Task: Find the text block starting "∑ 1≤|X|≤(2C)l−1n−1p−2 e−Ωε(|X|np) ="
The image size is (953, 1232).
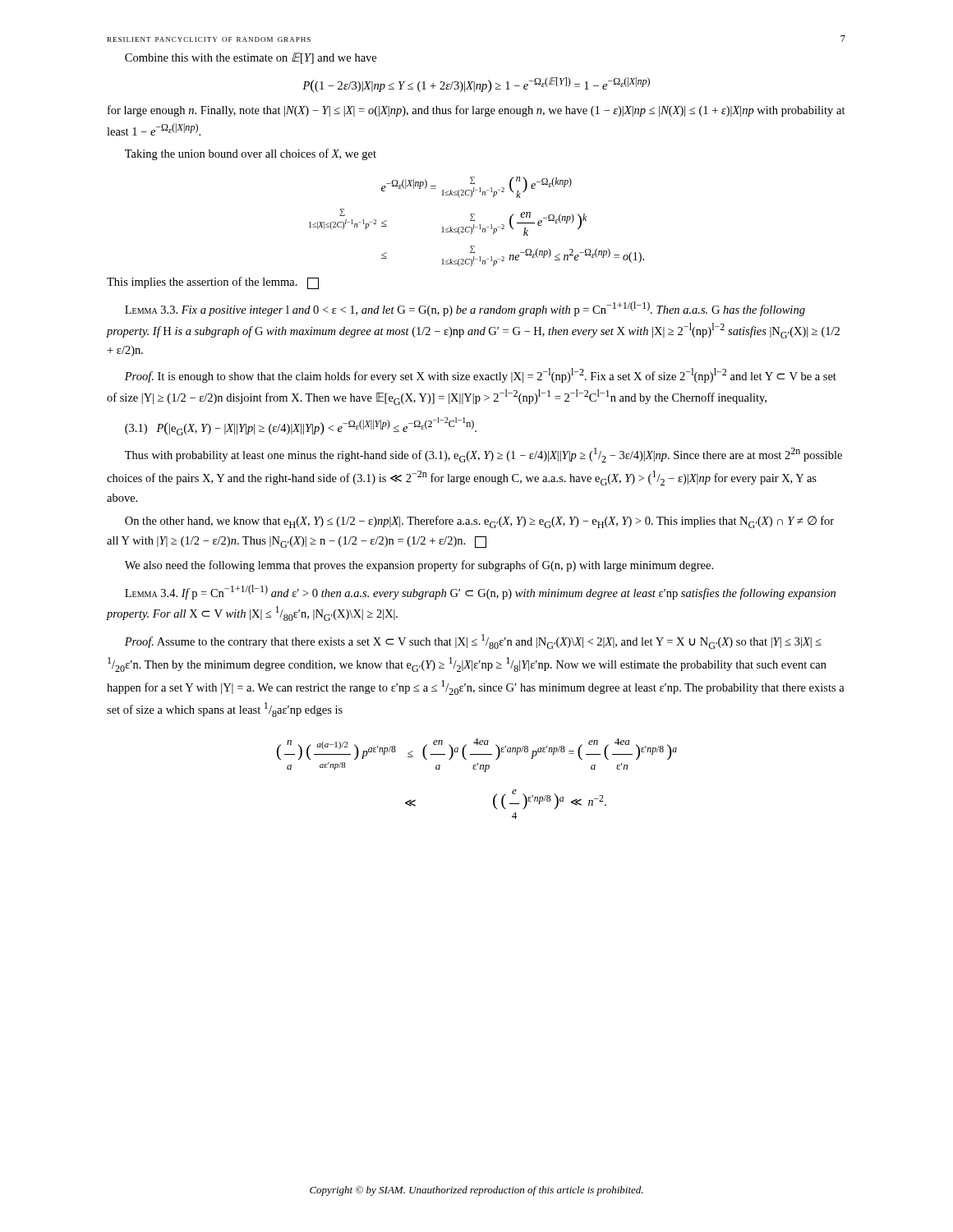Action: pyautogui.click(x=476, y=219)
